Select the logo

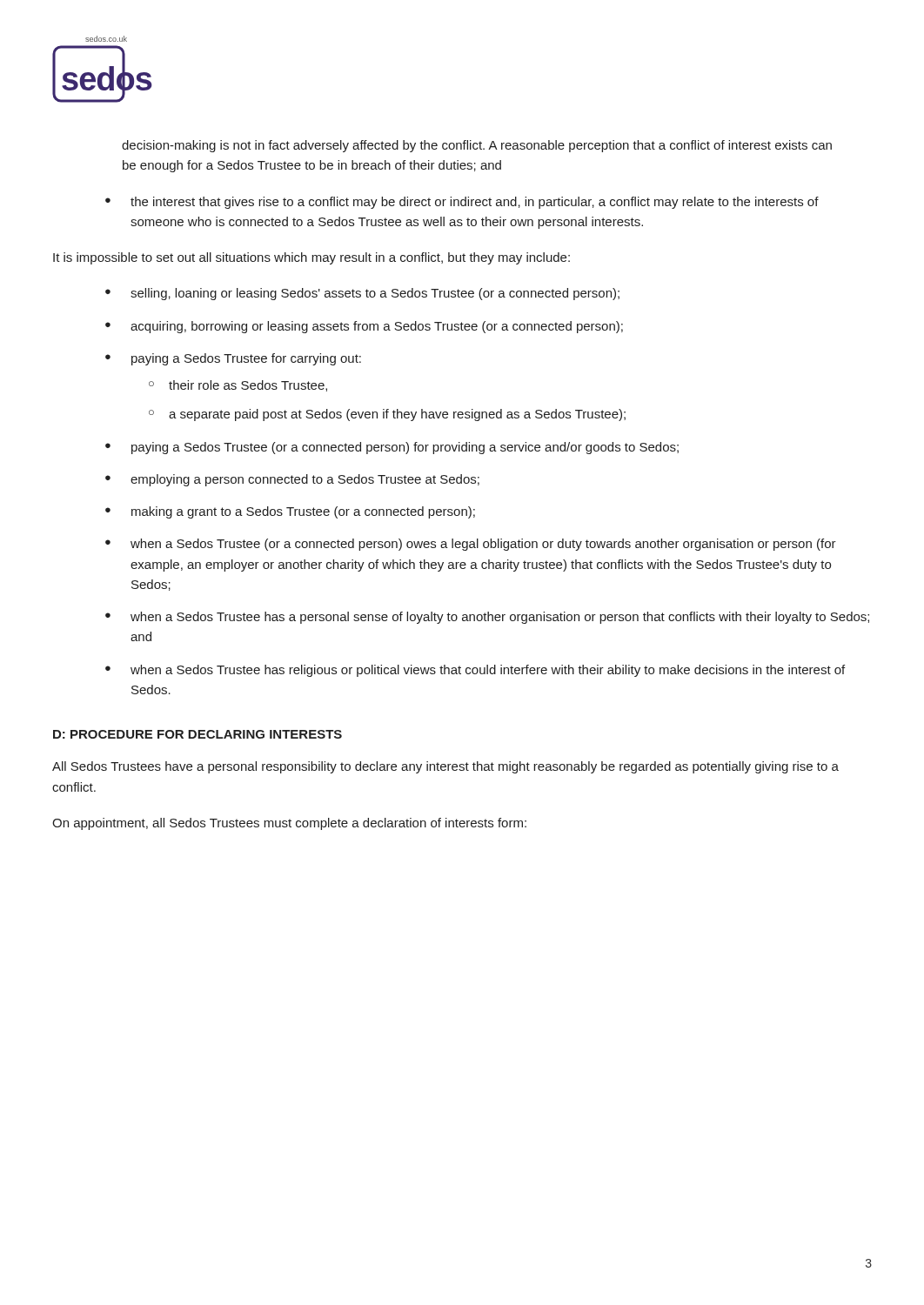113,72
